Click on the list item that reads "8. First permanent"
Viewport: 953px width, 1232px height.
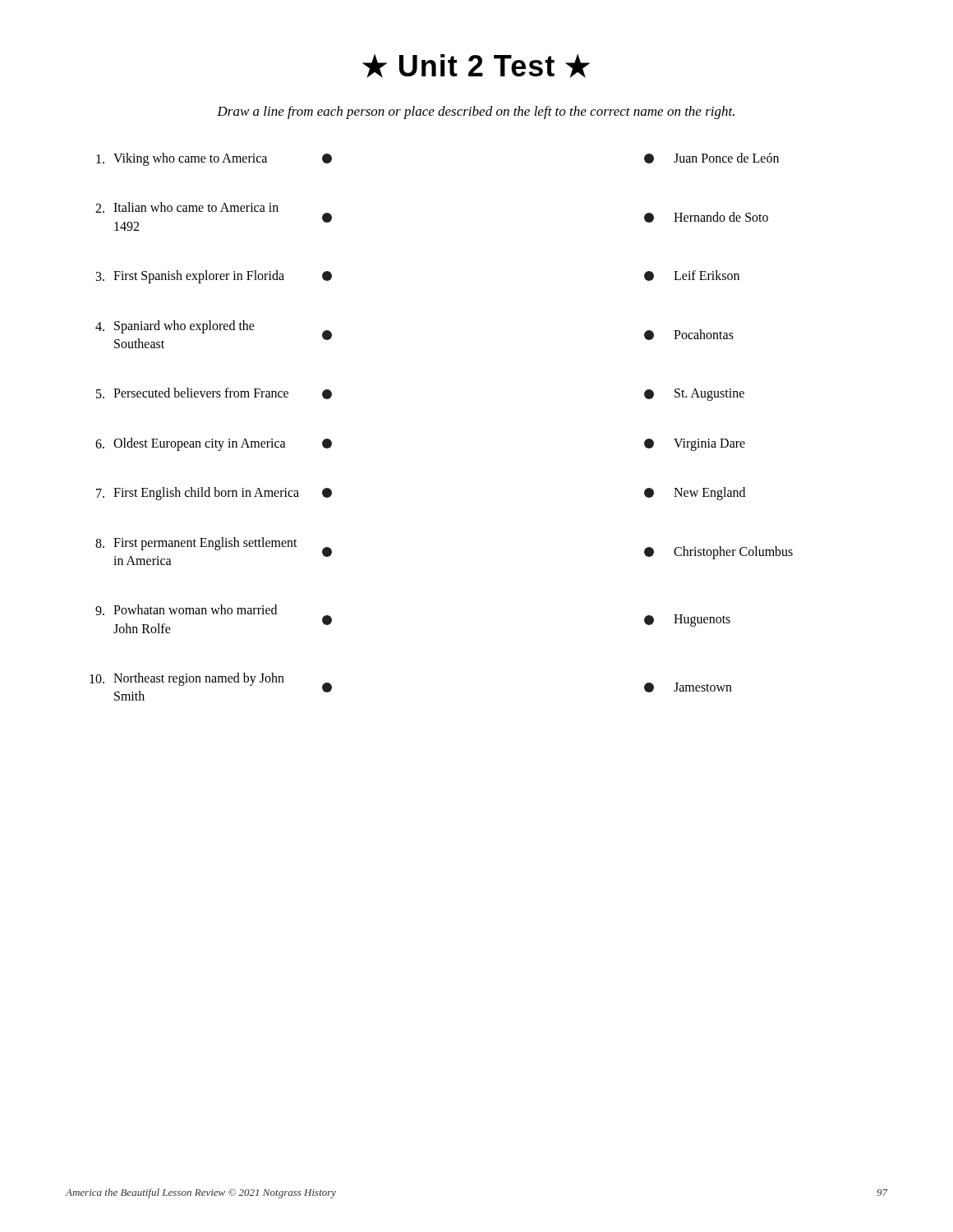[x=220, y=549]
